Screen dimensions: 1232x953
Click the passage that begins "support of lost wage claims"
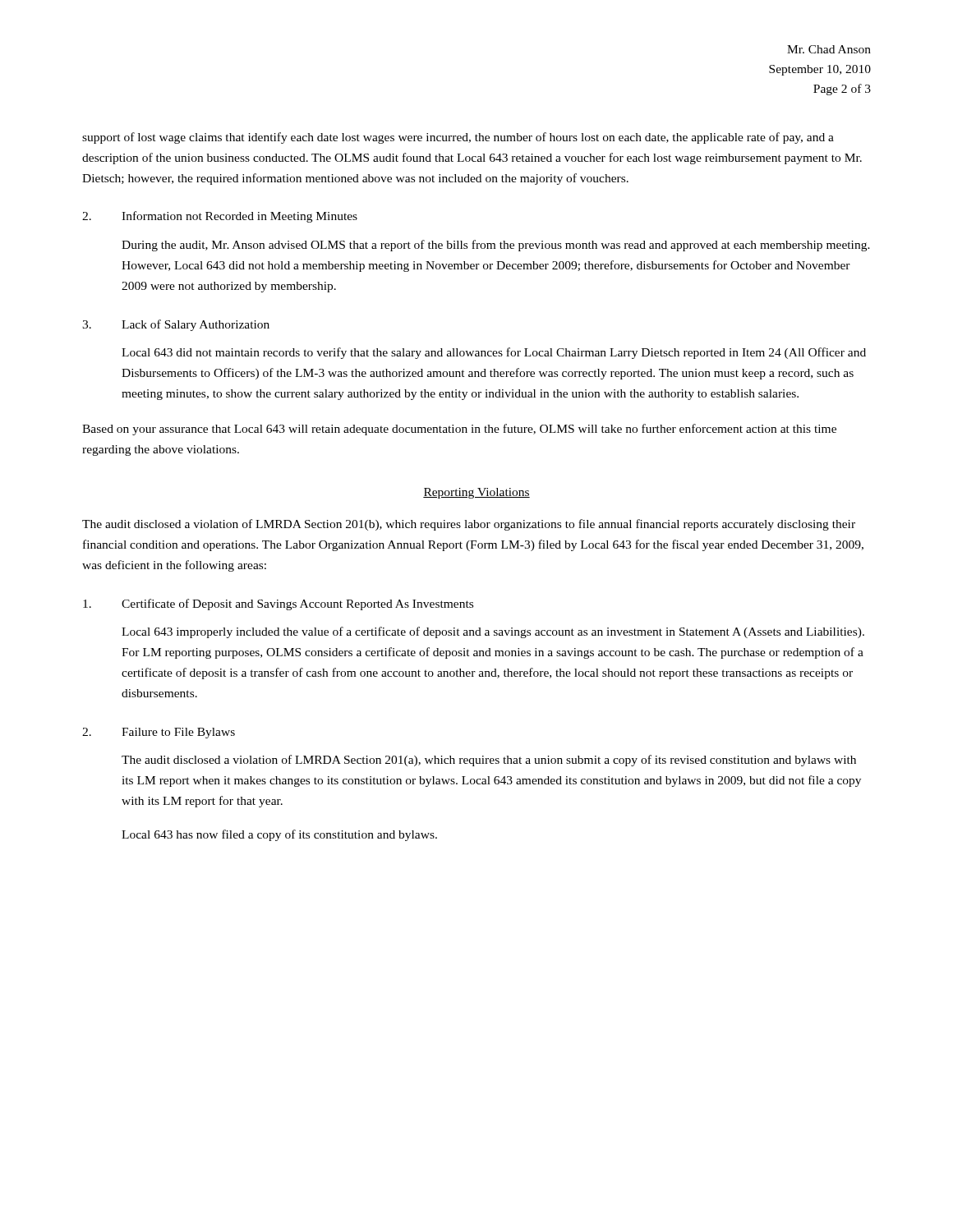click(472, 157)
